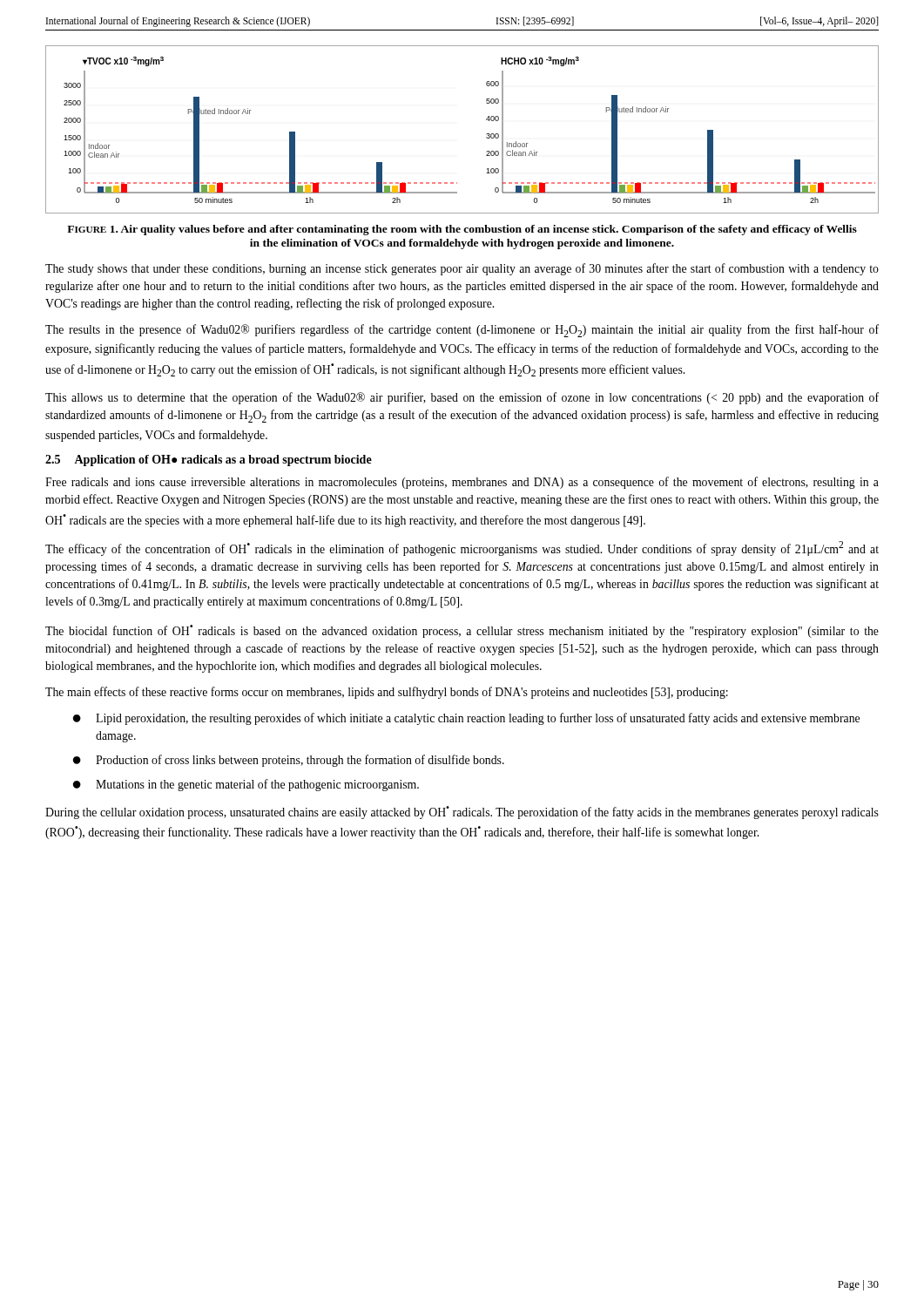Image resolution: width=924 pixels, height=1307 pixels.
Task: Find the text block that says "Free radicals and ions cause irreversible"
Action: [x=462, y=501]
